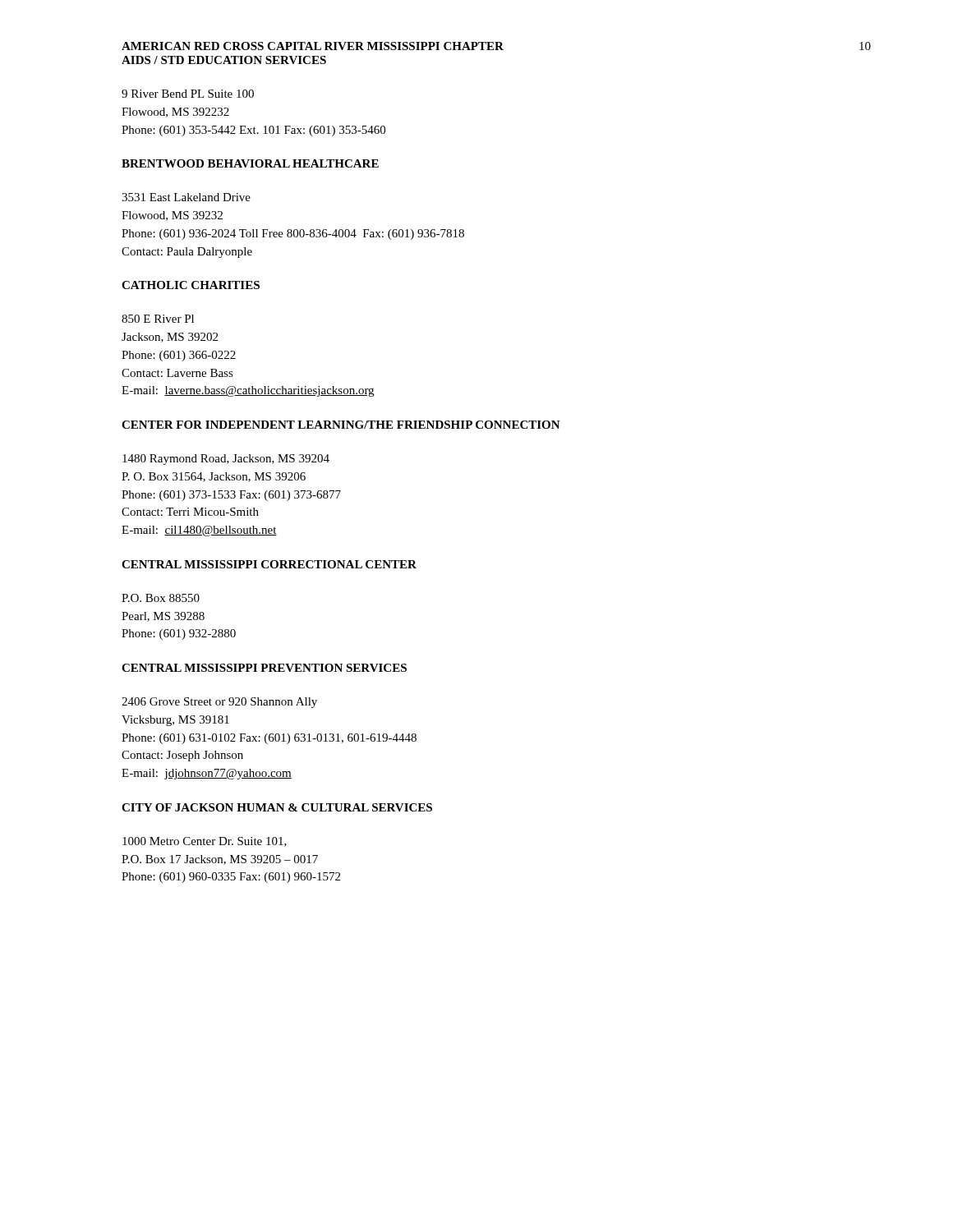
Task: Locate the text block starting "CATHOLIC CHARITIES"
Action: click(191, 285)
